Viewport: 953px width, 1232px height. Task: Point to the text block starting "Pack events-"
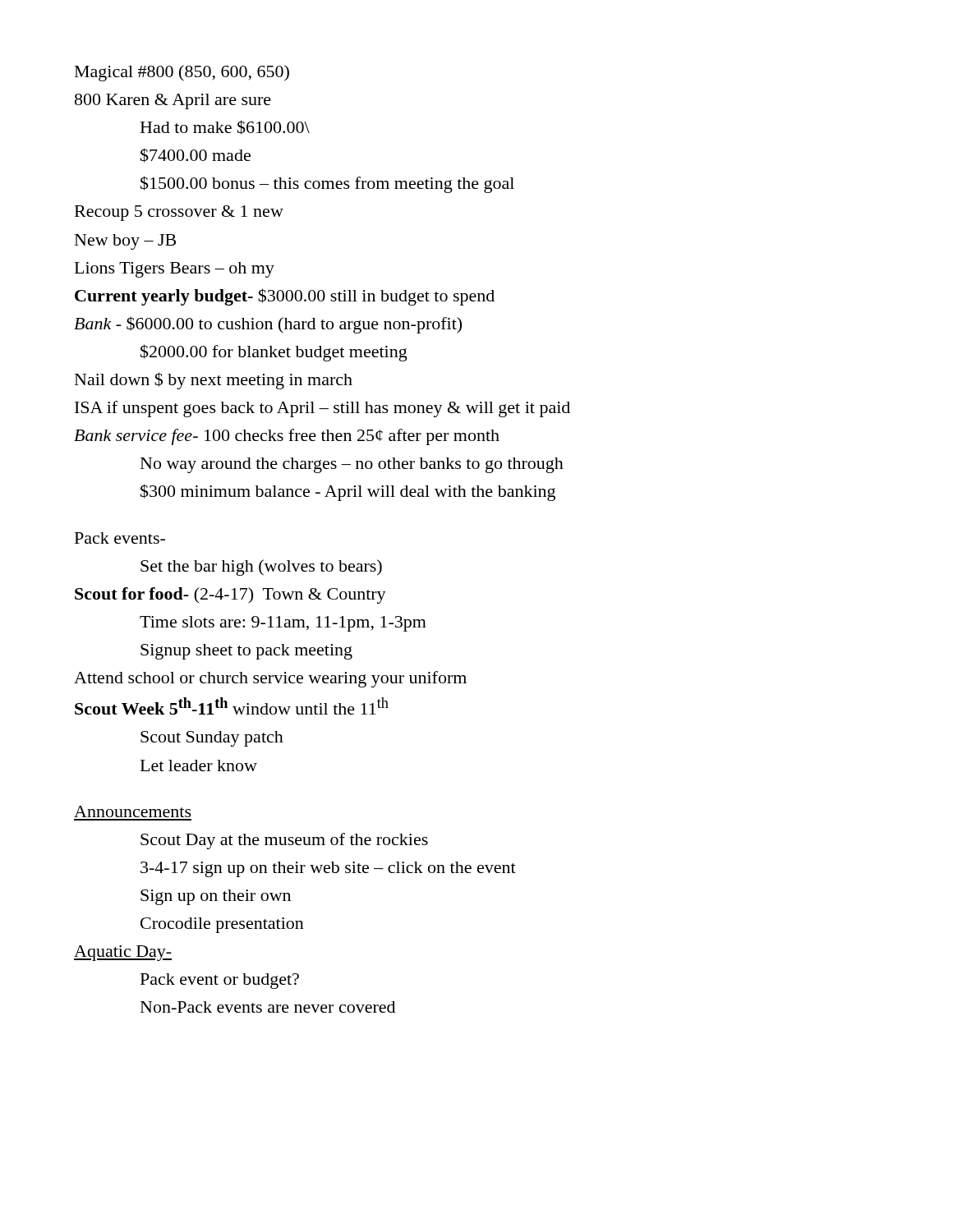point(120,537)
